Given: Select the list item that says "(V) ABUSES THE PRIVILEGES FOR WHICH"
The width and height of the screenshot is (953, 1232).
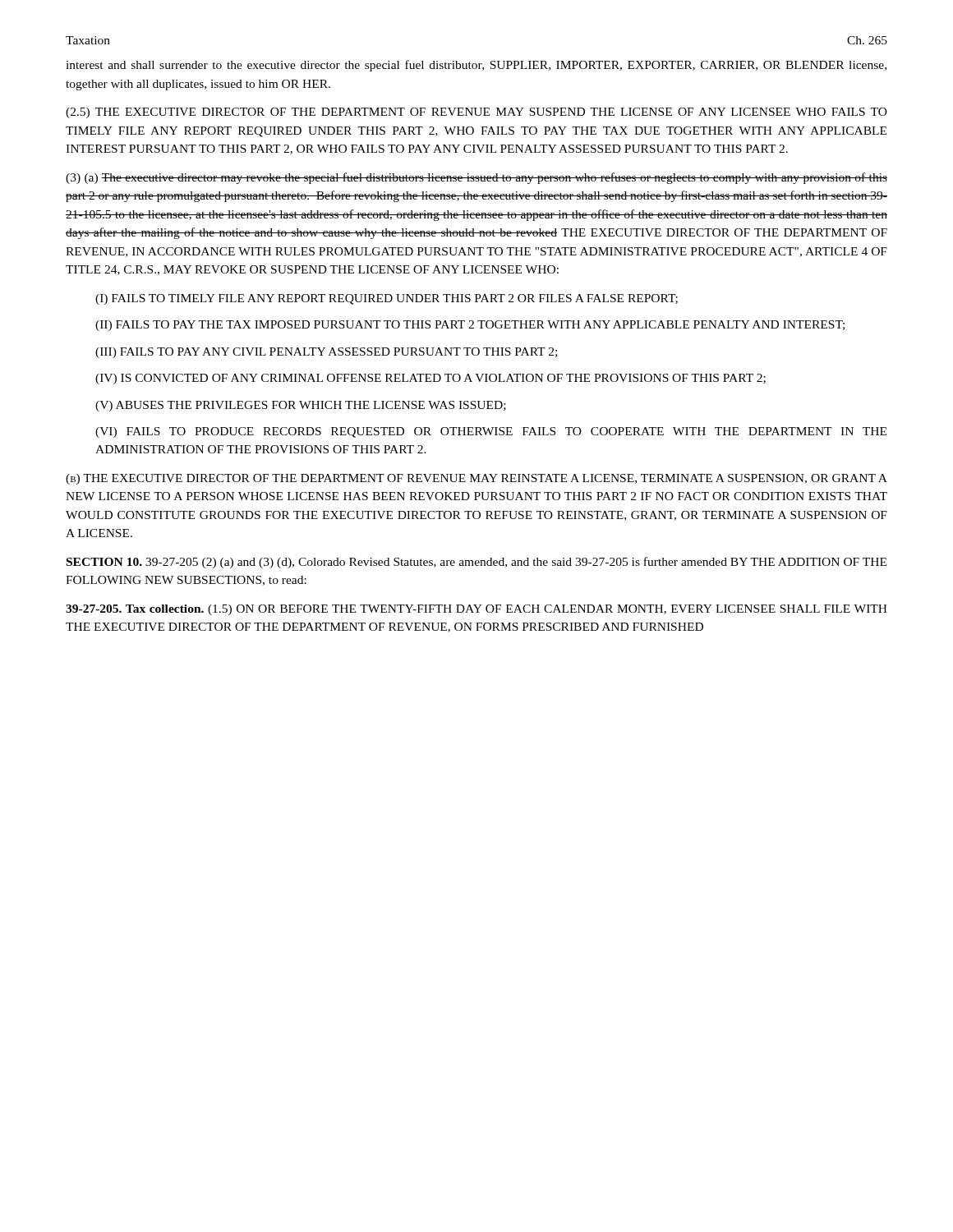Looking at the screenshot, I should (x=491, y=405).
